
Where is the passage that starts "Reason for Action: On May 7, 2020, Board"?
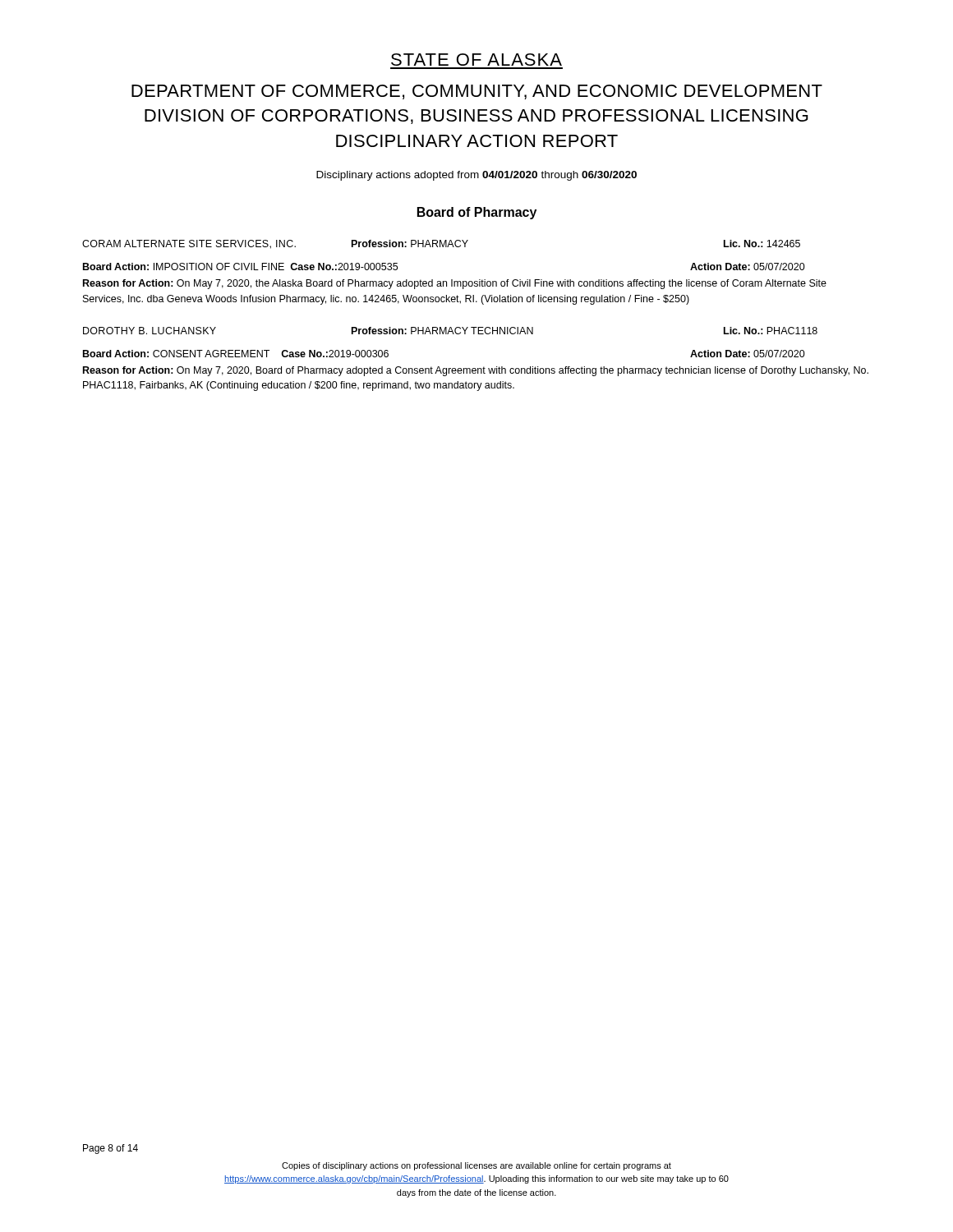[x=476, y=378]
